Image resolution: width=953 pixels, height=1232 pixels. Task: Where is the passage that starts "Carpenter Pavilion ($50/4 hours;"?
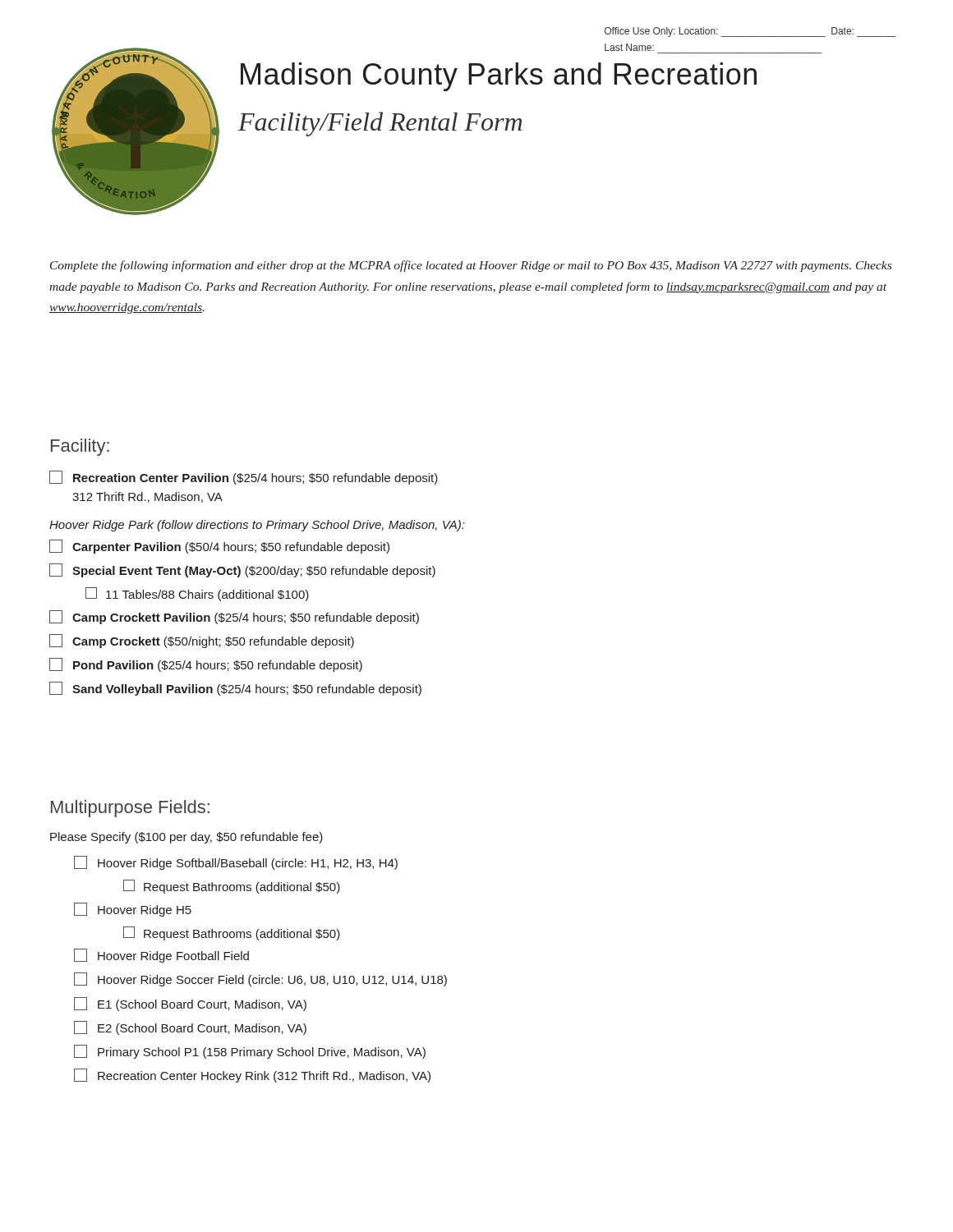click(219, 547)
